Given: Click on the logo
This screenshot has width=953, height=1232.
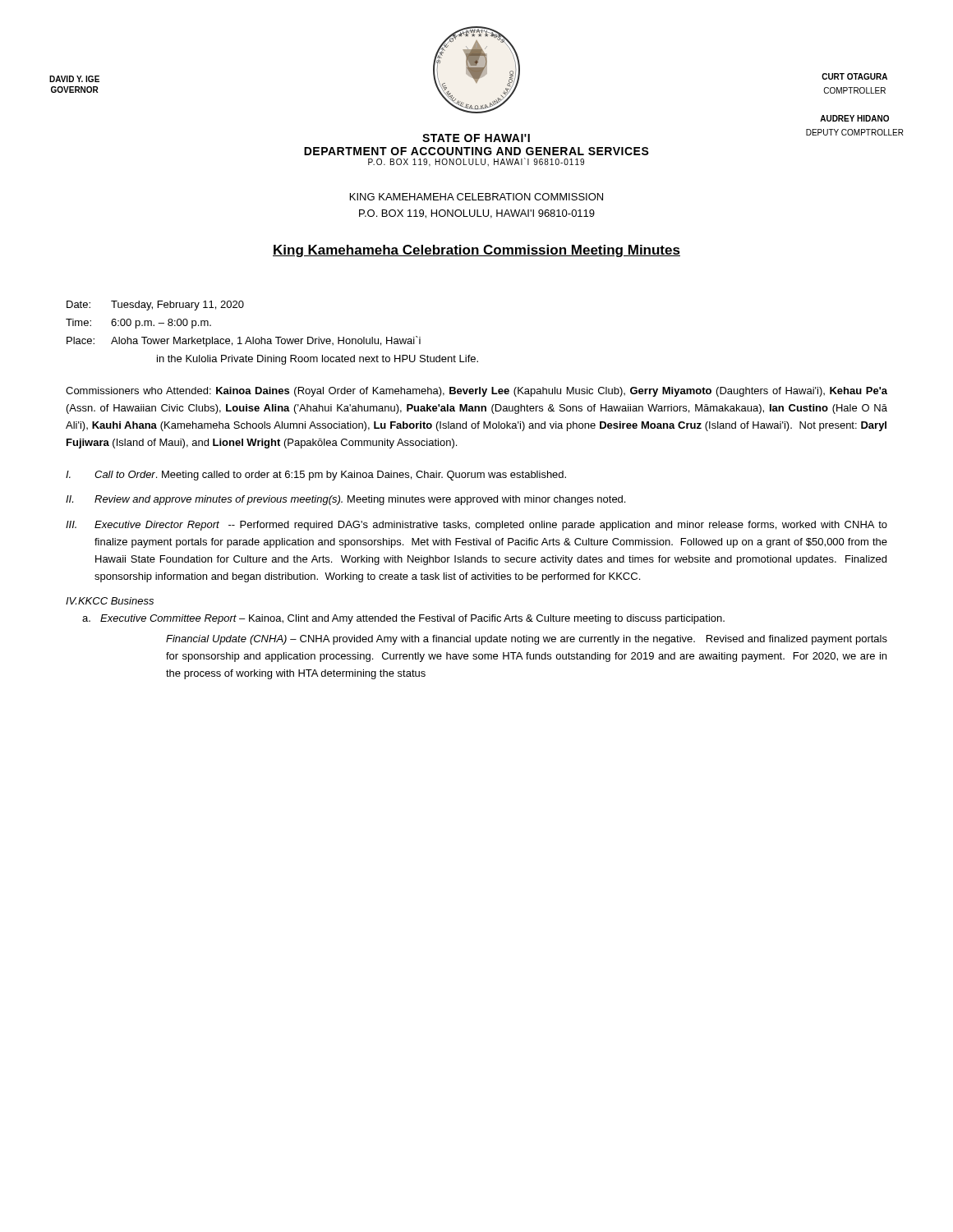Looking at the screenshot, I should 476,71.
